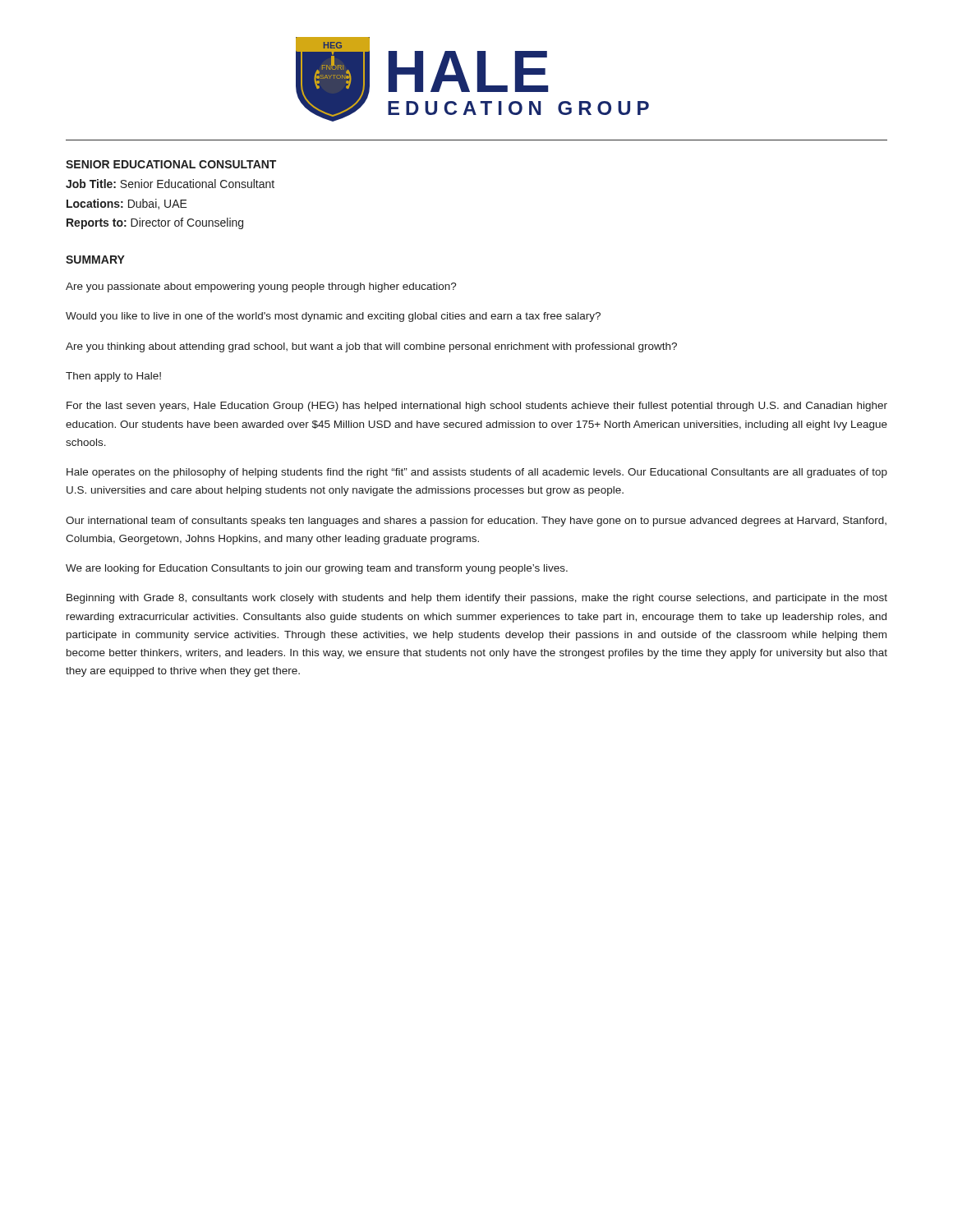Click the passage that begins "Are you thinking"

point(372,346)
